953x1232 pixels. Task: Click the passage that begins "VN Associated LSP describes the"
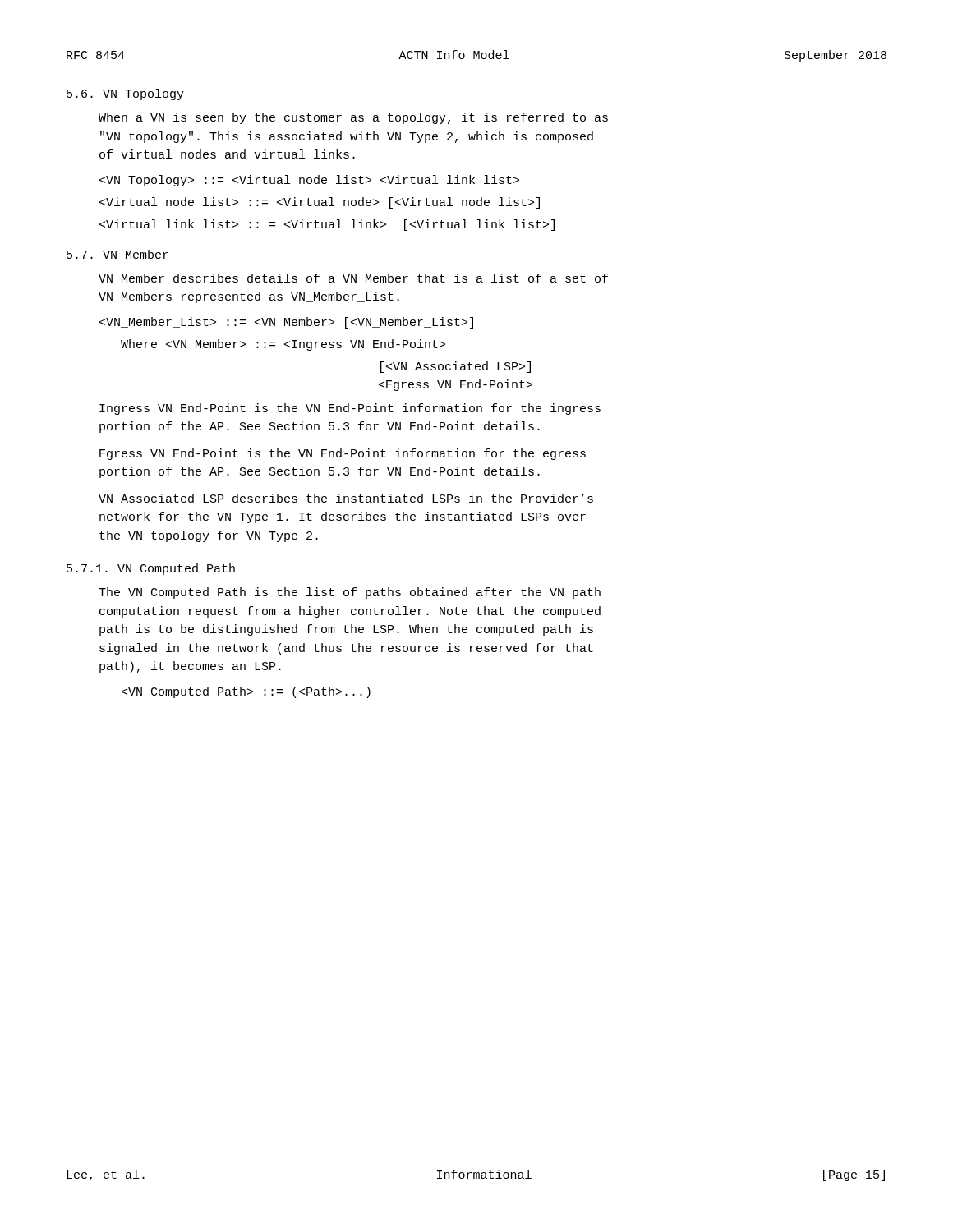[346, 518]
